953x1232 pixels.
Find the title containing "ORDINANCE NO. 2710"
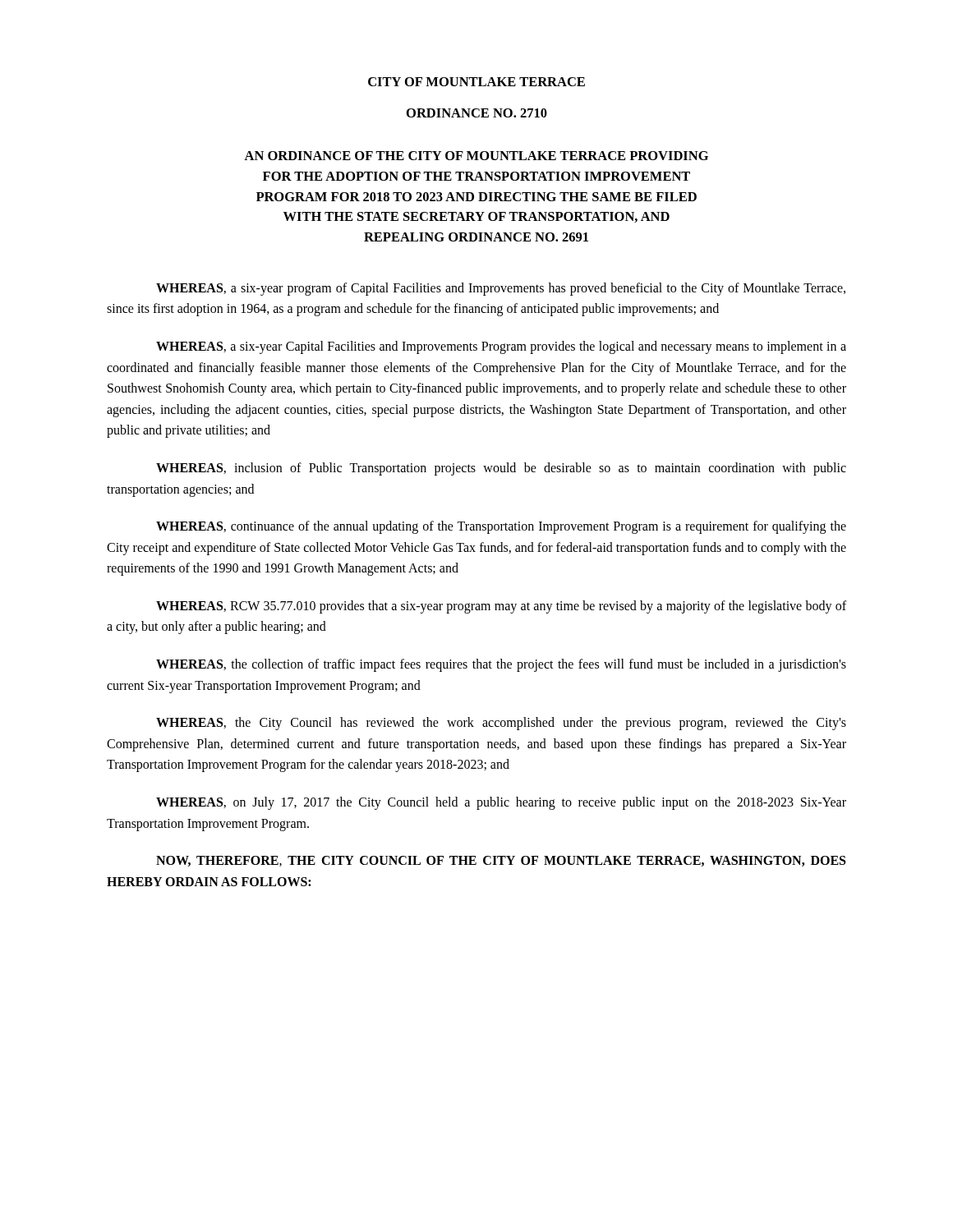pyautogui.click(x=476, y=113)
